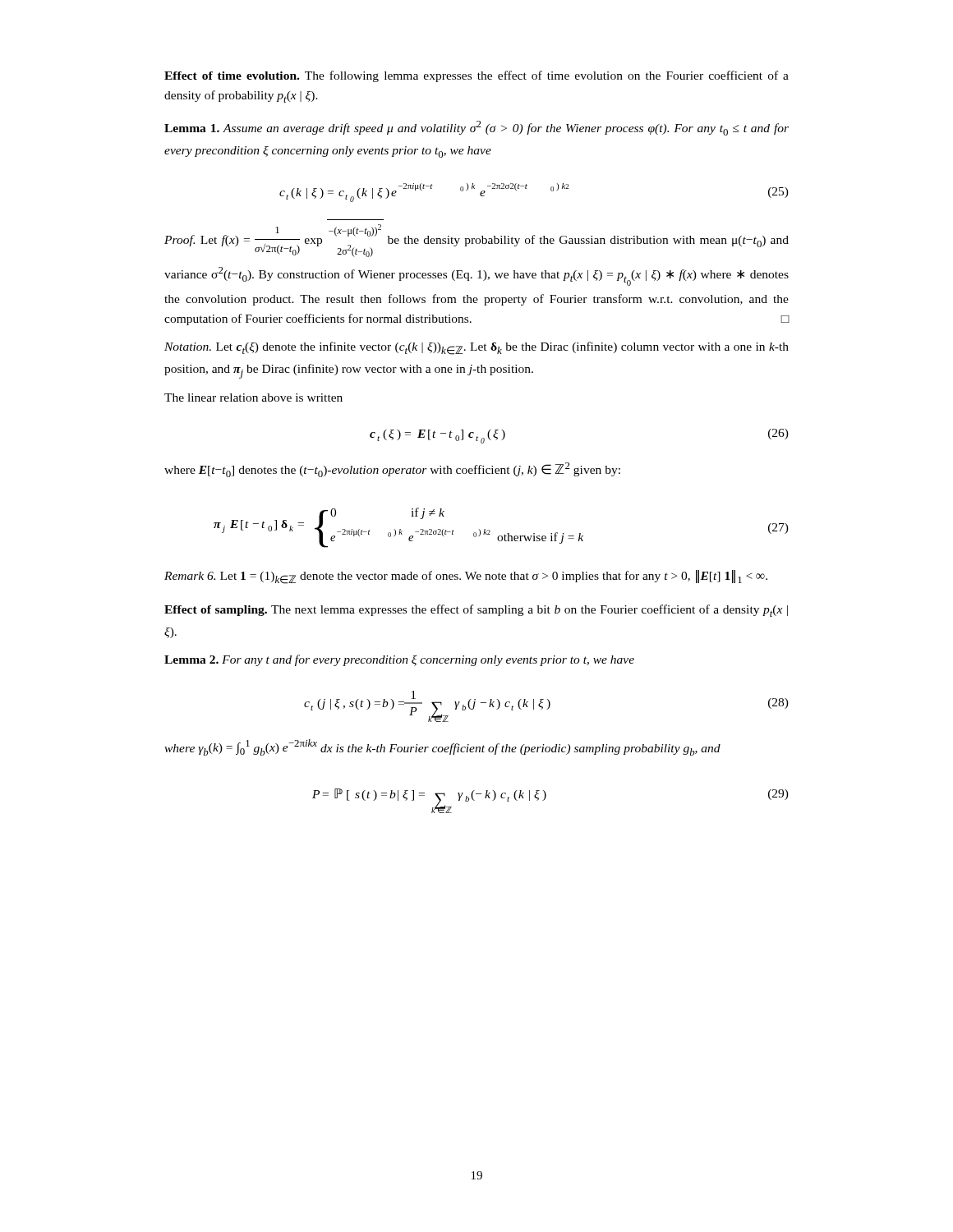Click on the text block with the text "Lemma 2. For any t and for"
The width and height of the screenshot is (953, 1232).
tap(399, 659)
